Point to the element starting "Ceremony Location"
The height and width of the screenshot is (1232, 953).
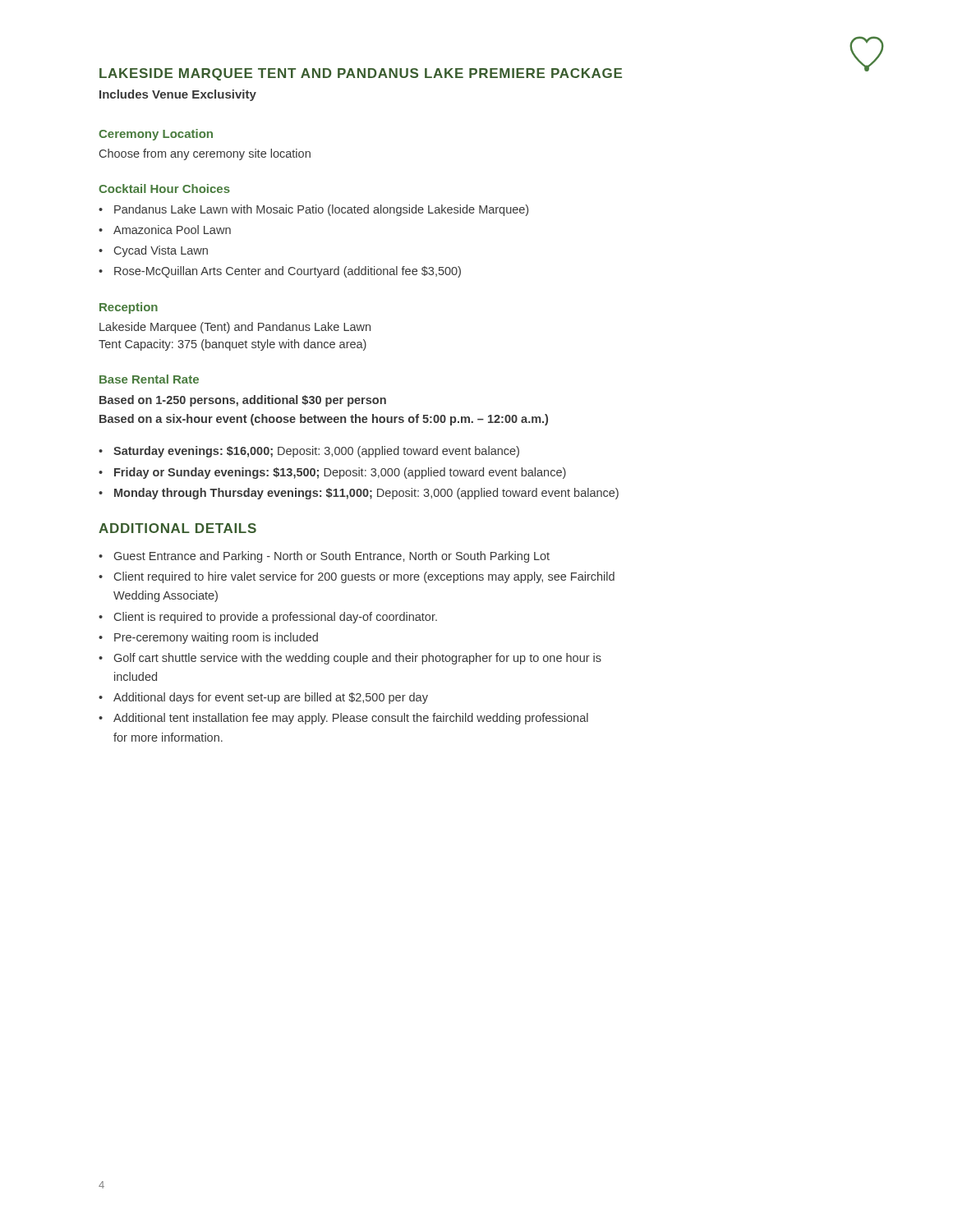pyautogui.click(x=156, y=135)
